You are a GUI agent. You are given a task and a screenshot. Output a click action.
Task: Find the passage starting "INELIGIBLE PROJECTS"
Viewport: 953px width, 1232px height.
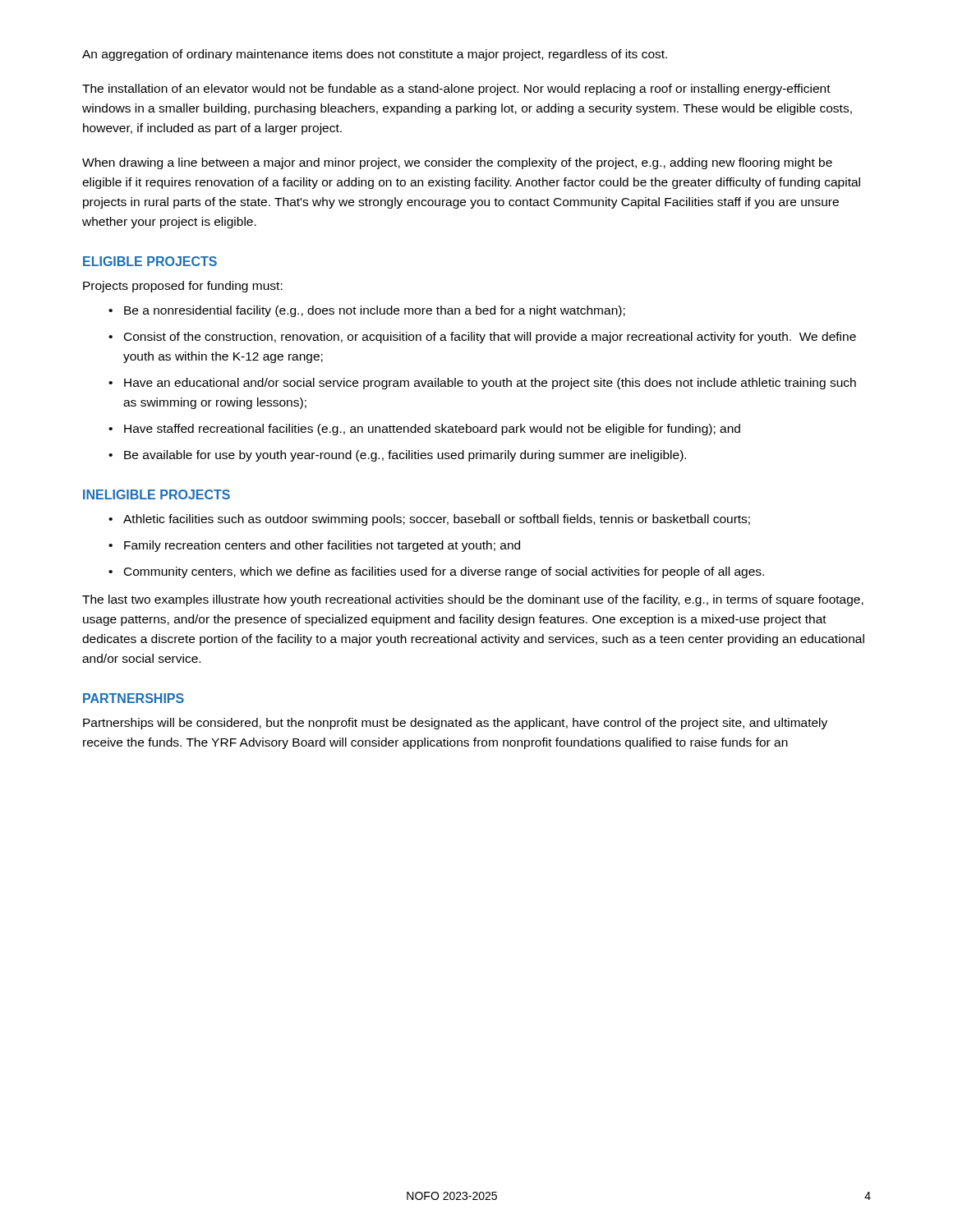156,495
